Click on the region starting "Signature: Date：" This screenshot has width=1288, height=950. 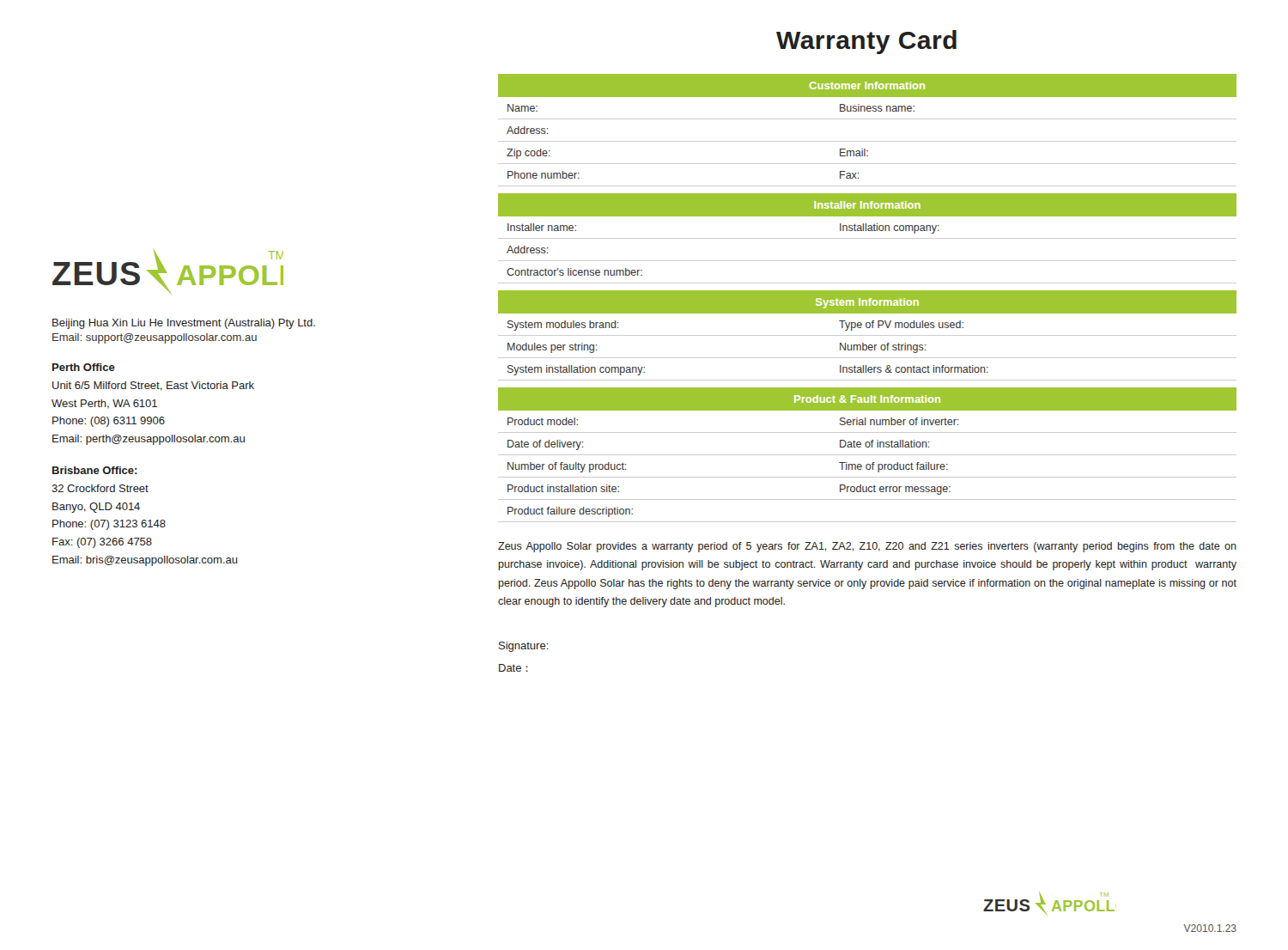tap(524, 657)
